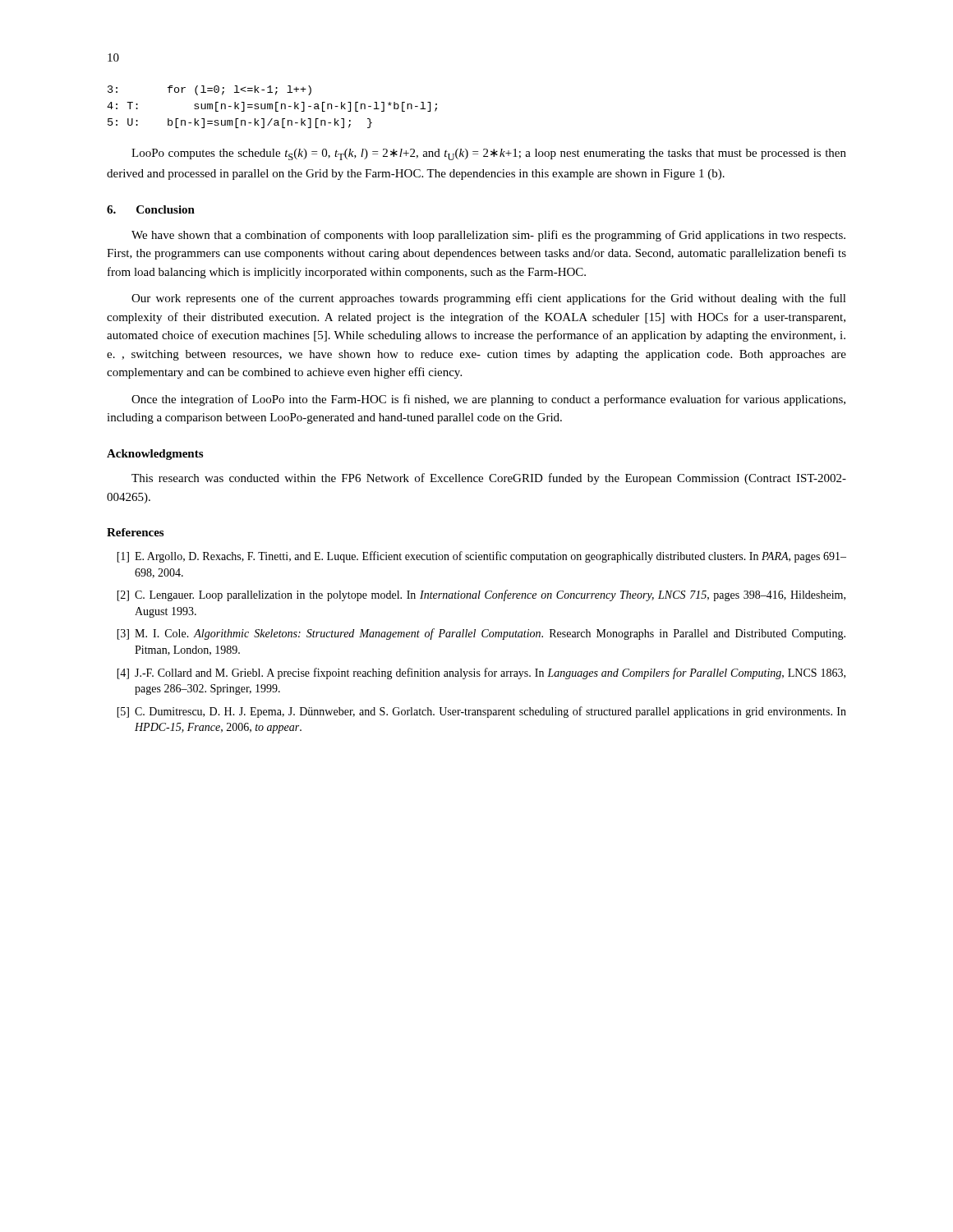Find the list item with the text "[3] M. I. Cole. Algorithmic"
953x1232 pixels.
[476, 642]
